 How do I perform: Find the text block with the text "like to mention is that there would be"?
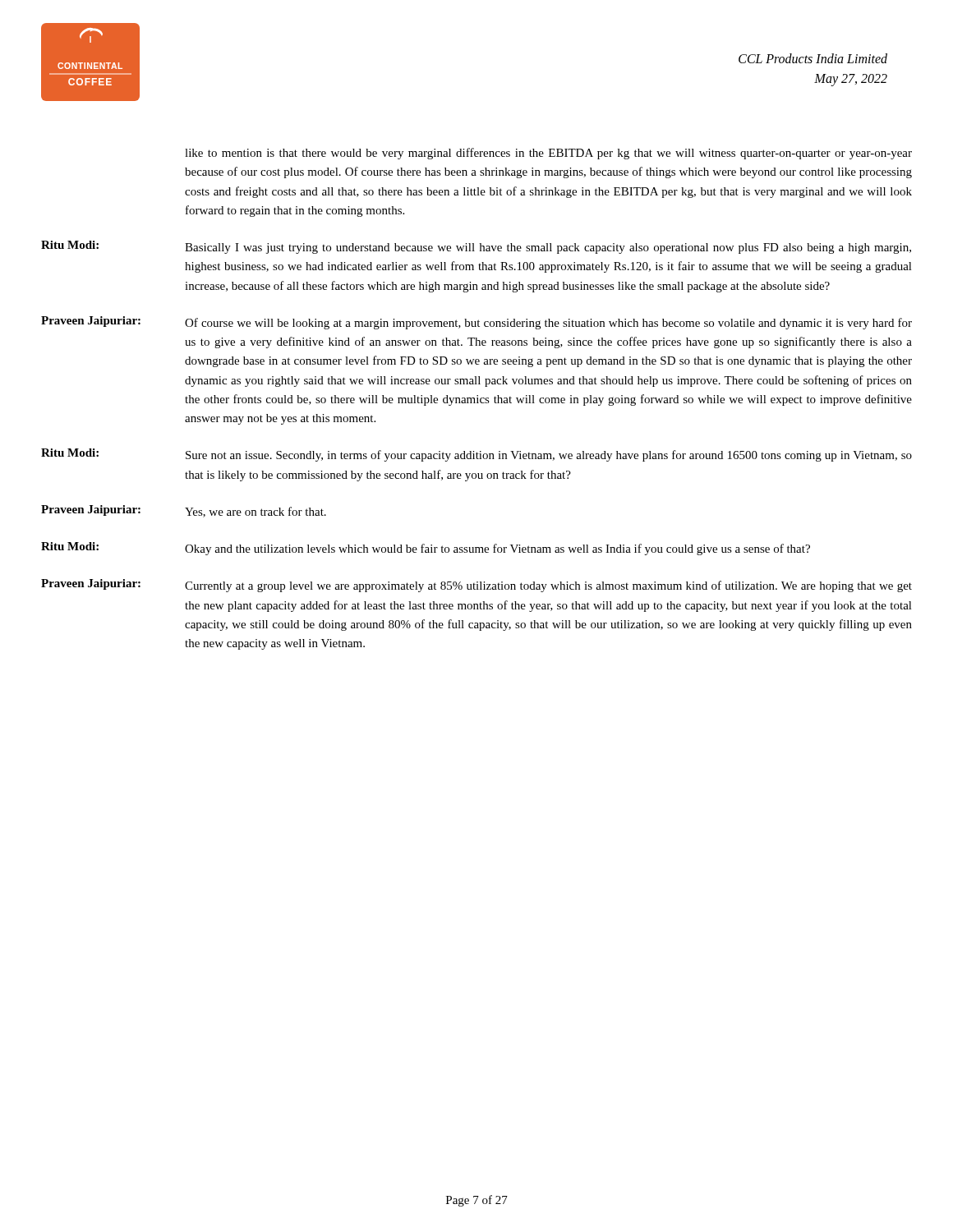pos(548,181)
